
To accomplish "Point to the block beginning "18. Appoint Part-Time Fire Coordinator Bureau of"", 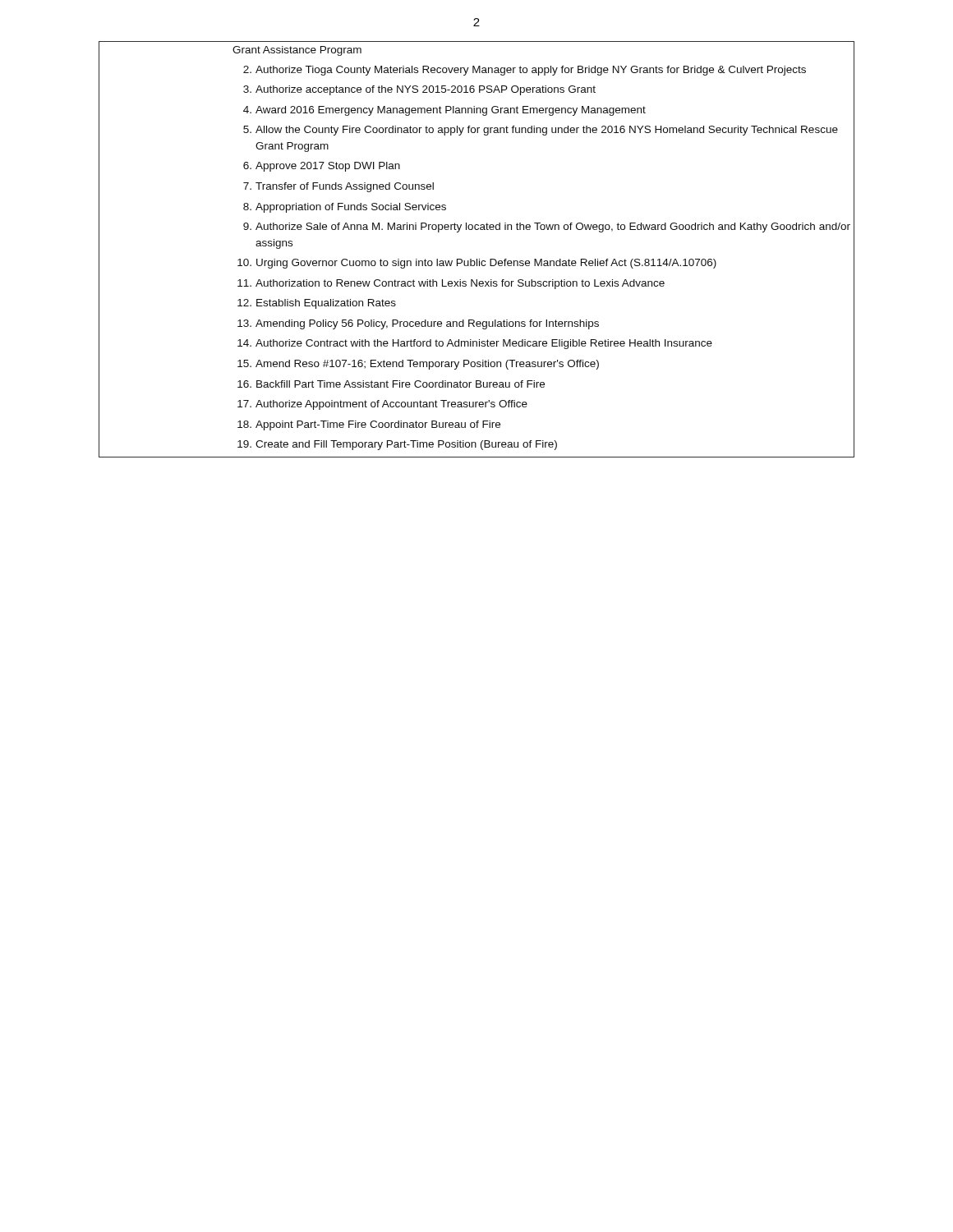I will click(x=372, y=423).
